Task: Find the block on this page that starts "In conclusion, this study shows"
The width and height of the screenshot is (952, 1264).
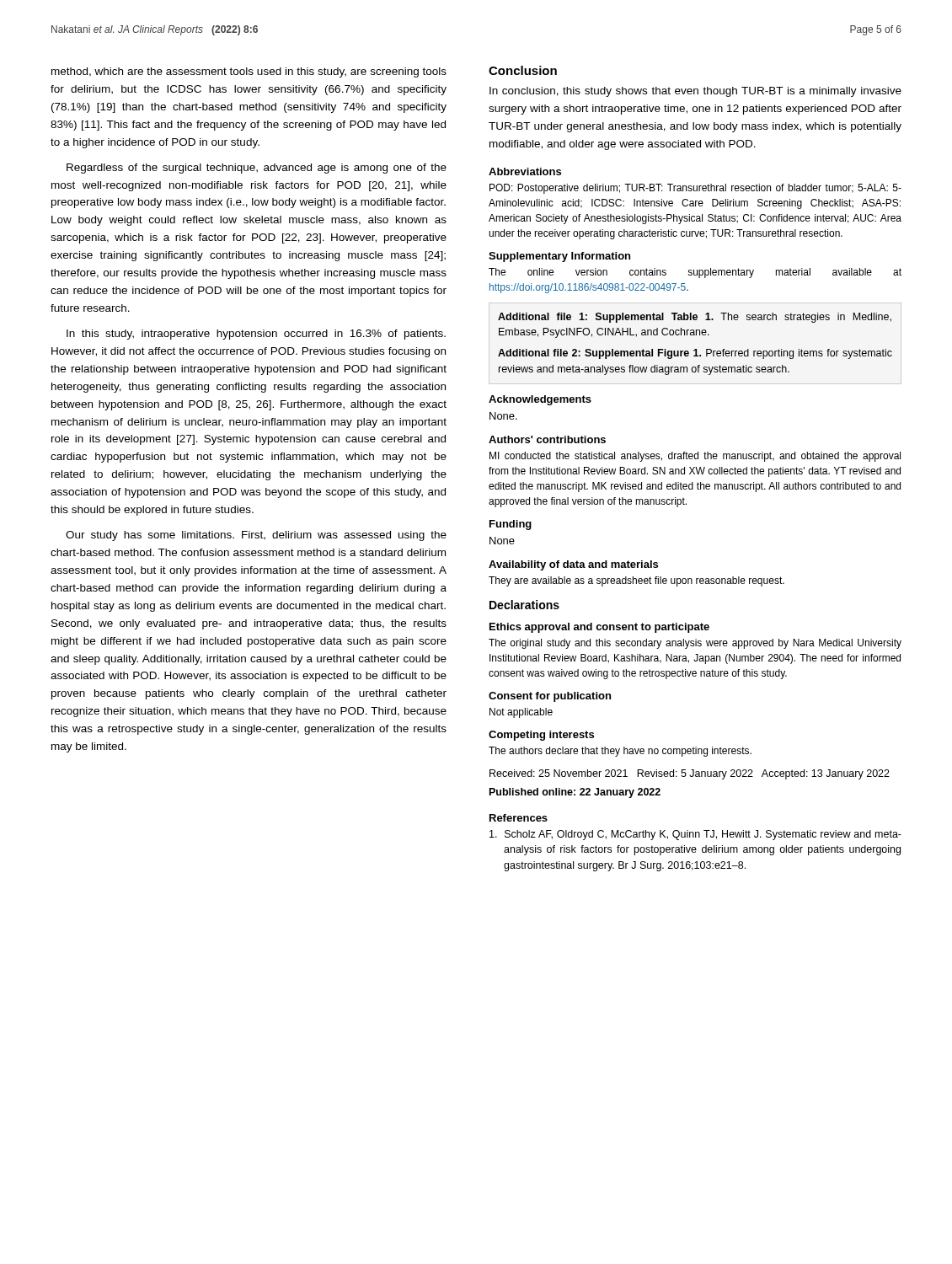Action: (695, 118)
